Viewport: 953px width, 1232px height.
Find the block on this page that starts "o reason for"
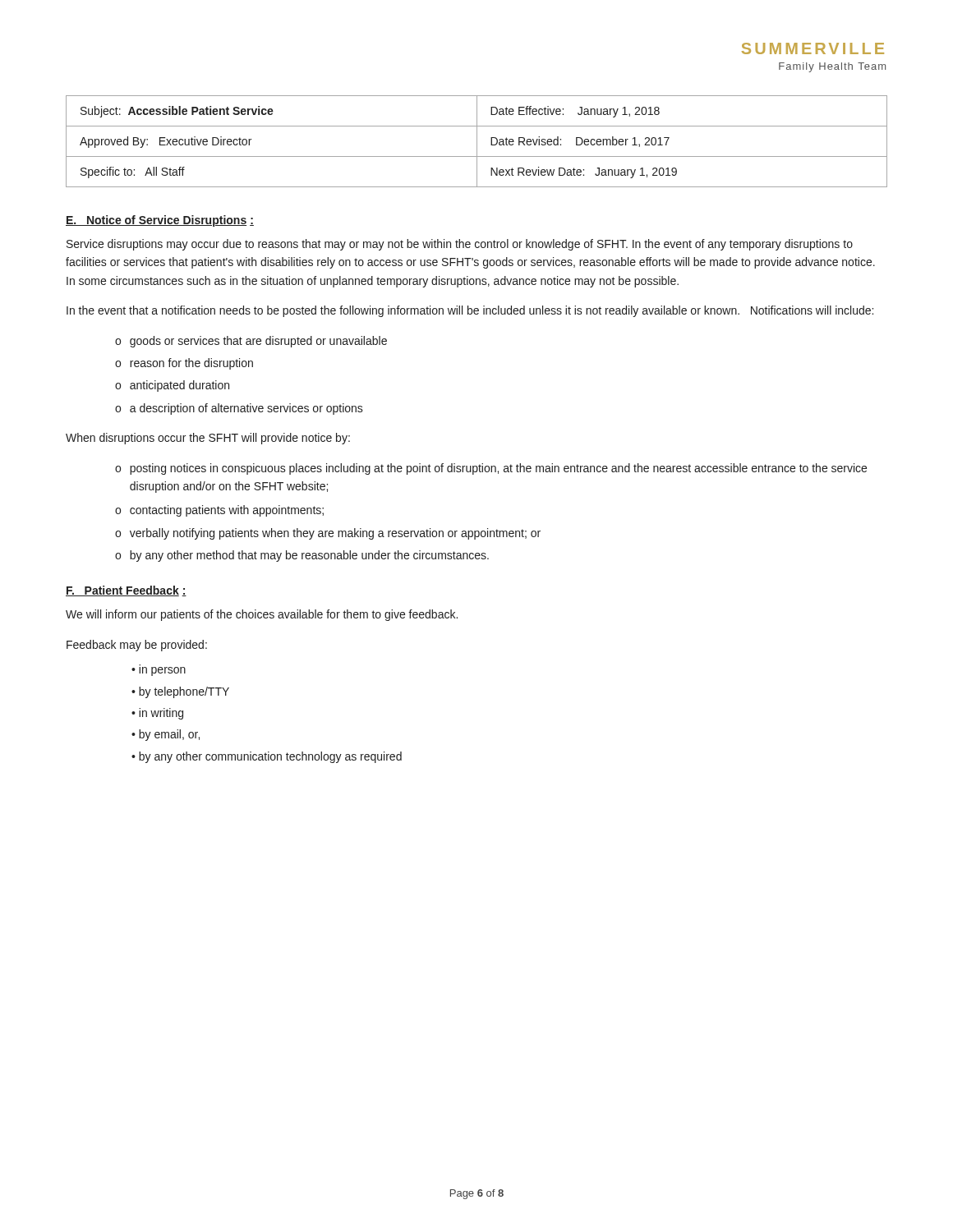coord(184,363)
